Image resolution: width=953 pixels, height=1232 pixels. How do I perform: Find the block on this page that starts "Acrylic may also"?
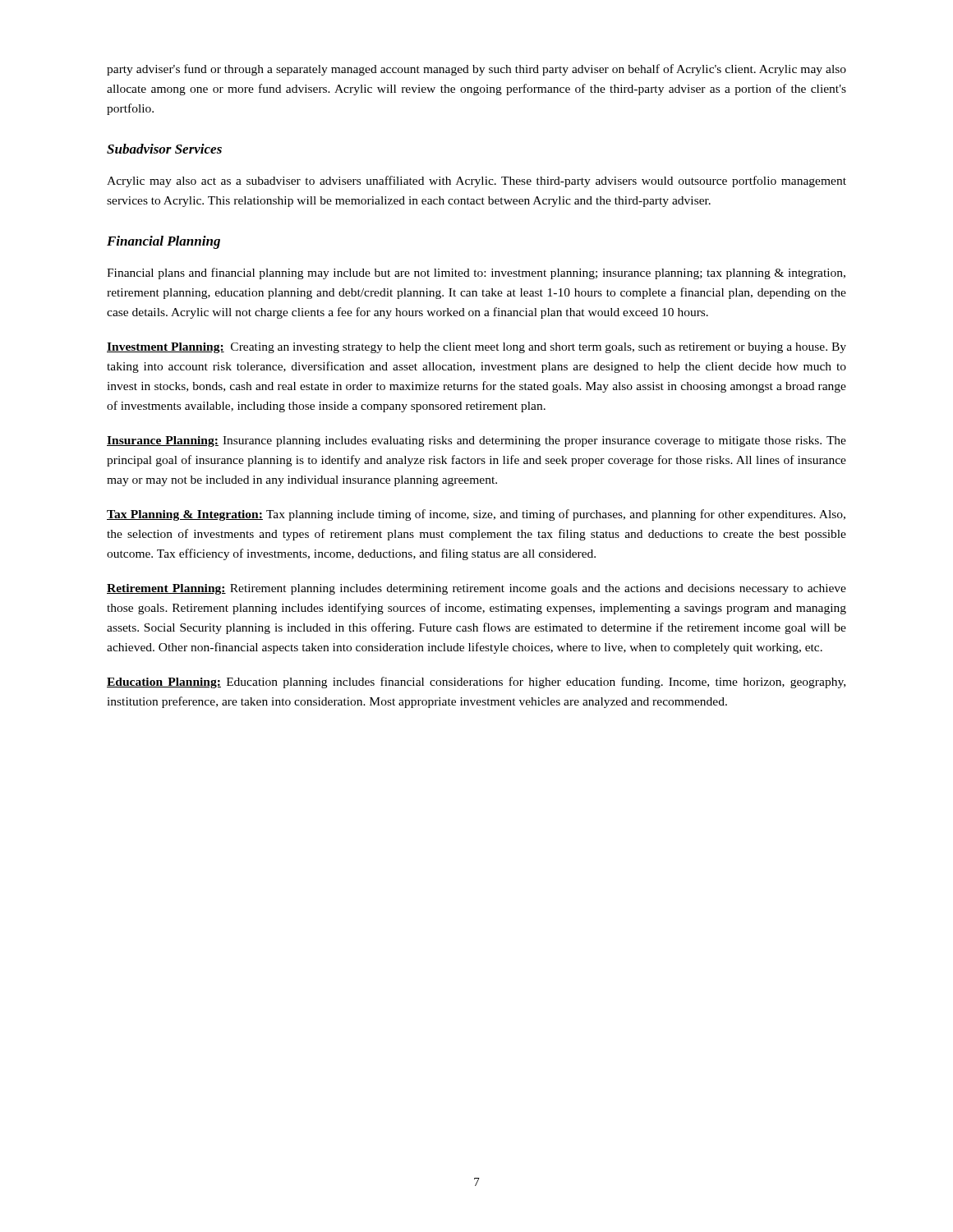pyautogui.click(x=476, y=190)
